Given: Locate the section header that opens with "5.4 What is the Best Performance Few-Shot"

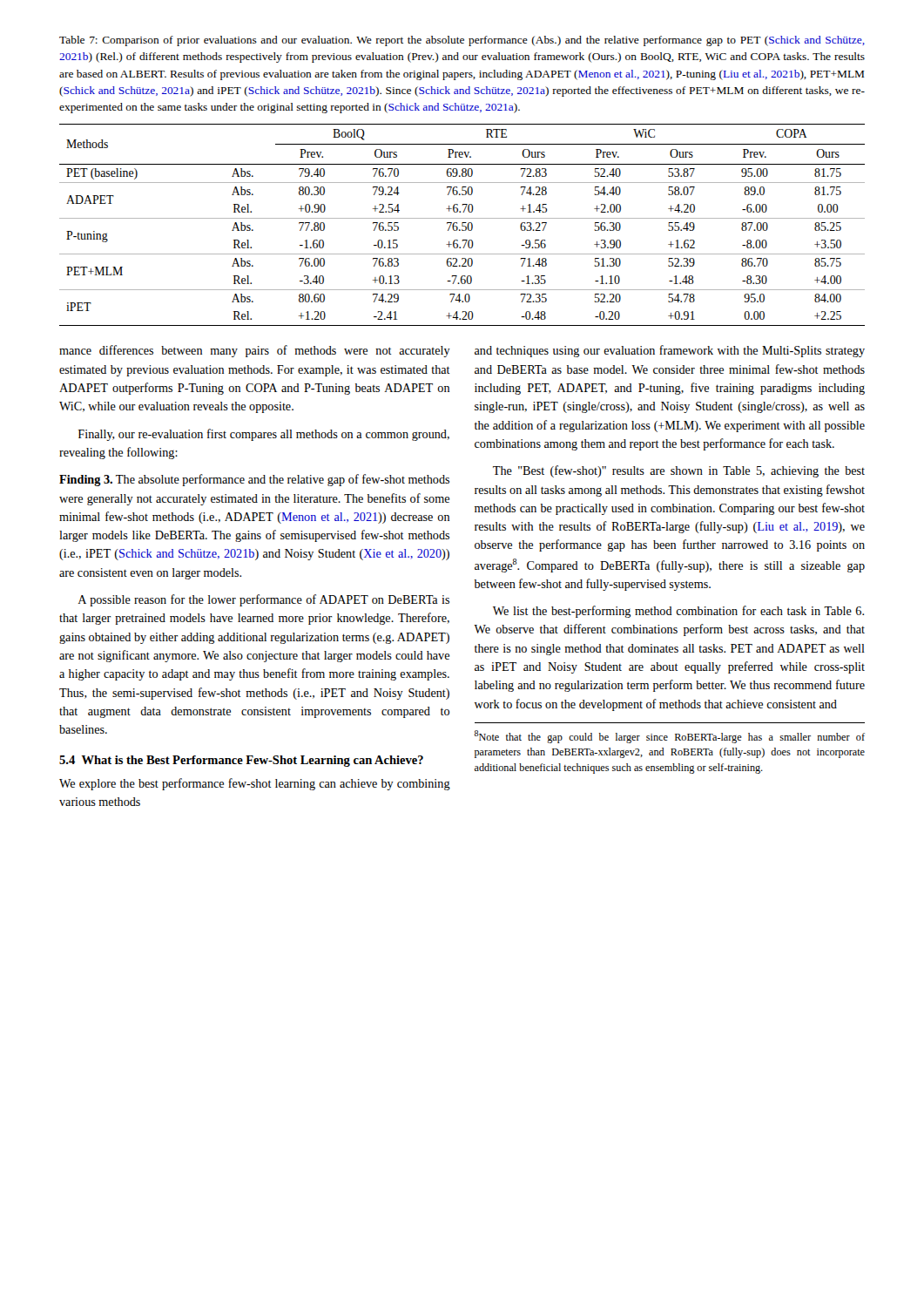Looking at the screenshot, I should 241,760.
